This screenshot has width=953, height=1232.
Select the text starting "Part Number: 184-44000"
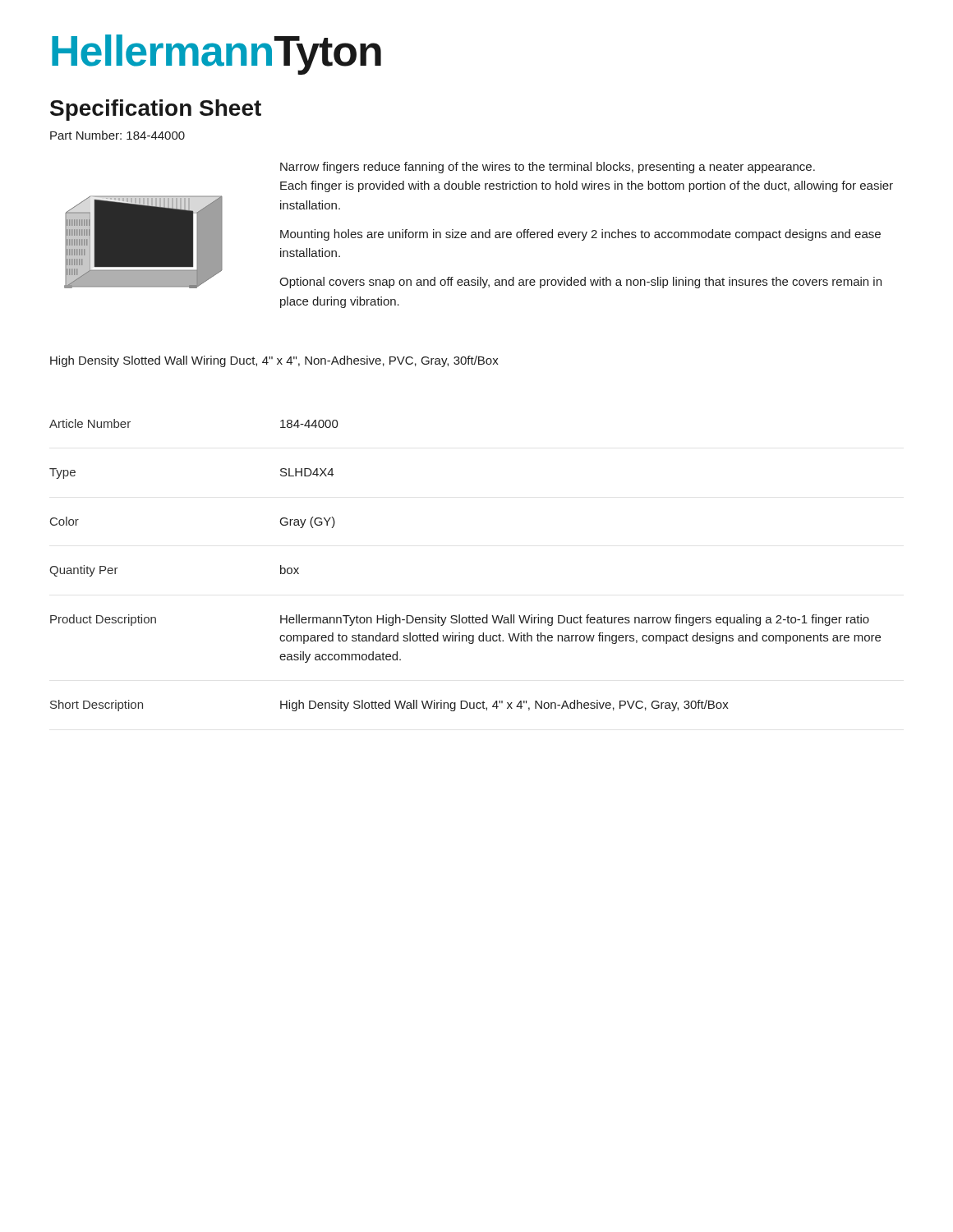117,135
